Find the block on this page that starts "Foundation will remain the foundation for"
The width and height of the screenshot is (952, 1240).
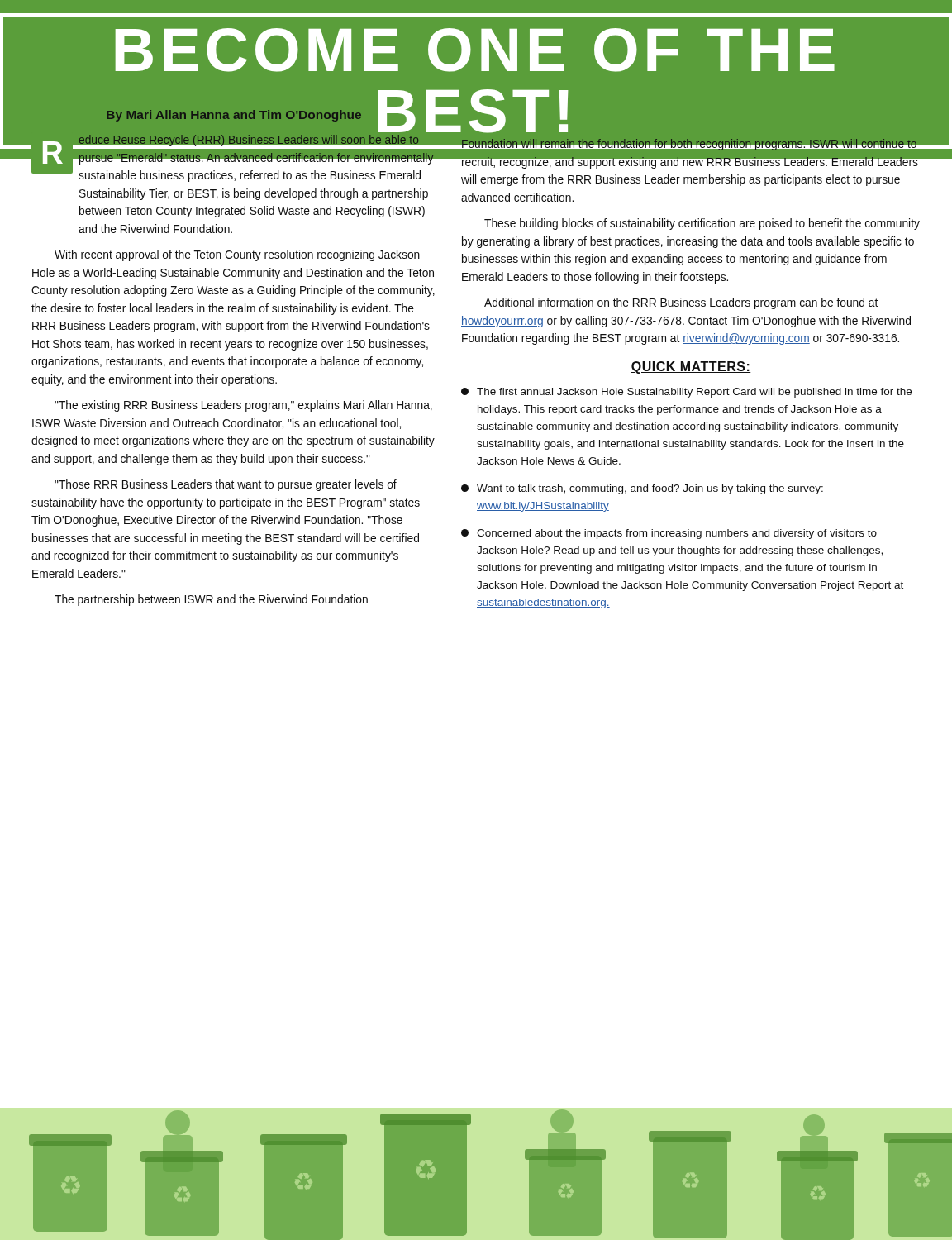click(x=690, y=171)
